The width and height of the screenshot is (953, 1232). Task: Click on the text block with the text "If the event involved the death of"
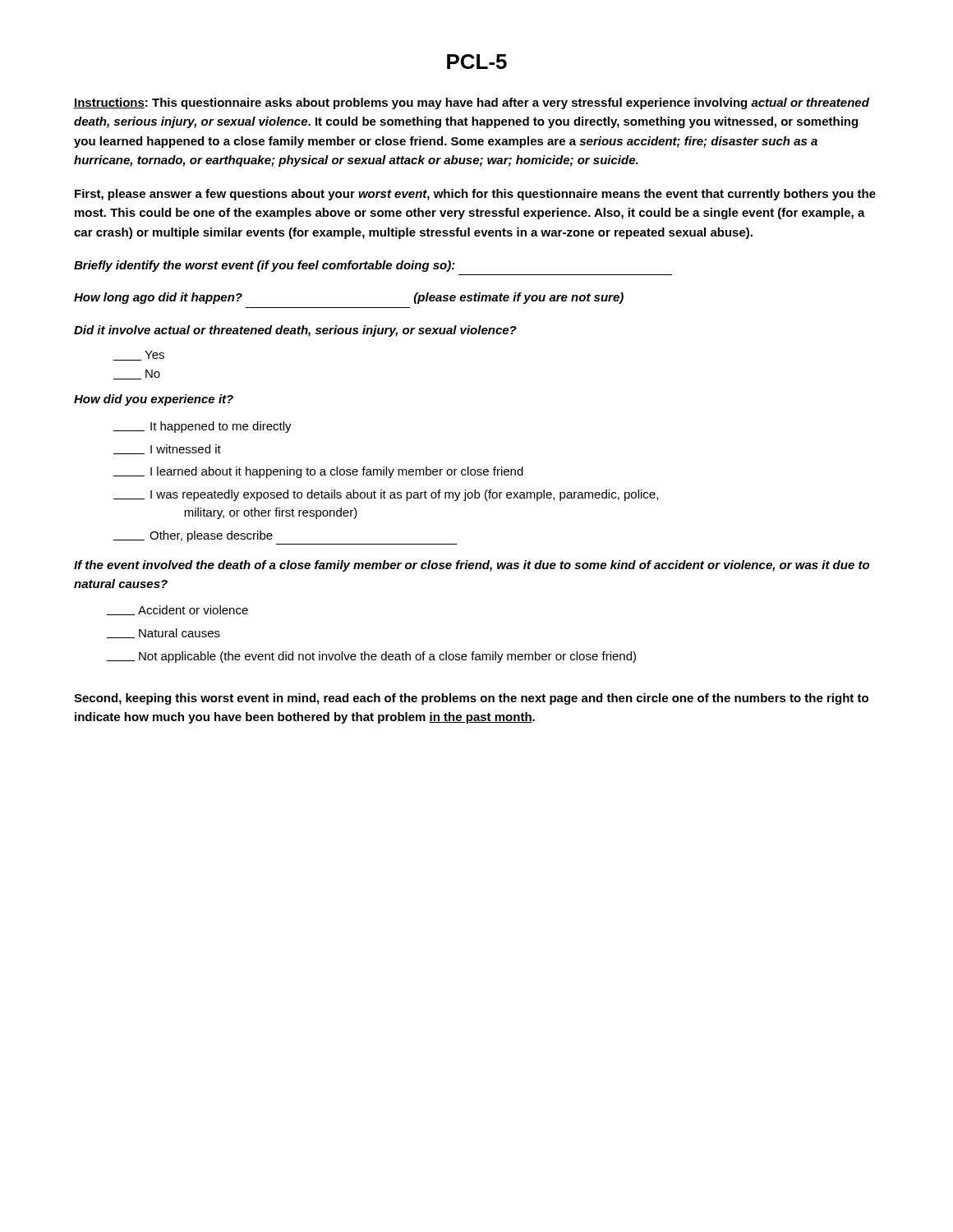[x=472, y=574]
